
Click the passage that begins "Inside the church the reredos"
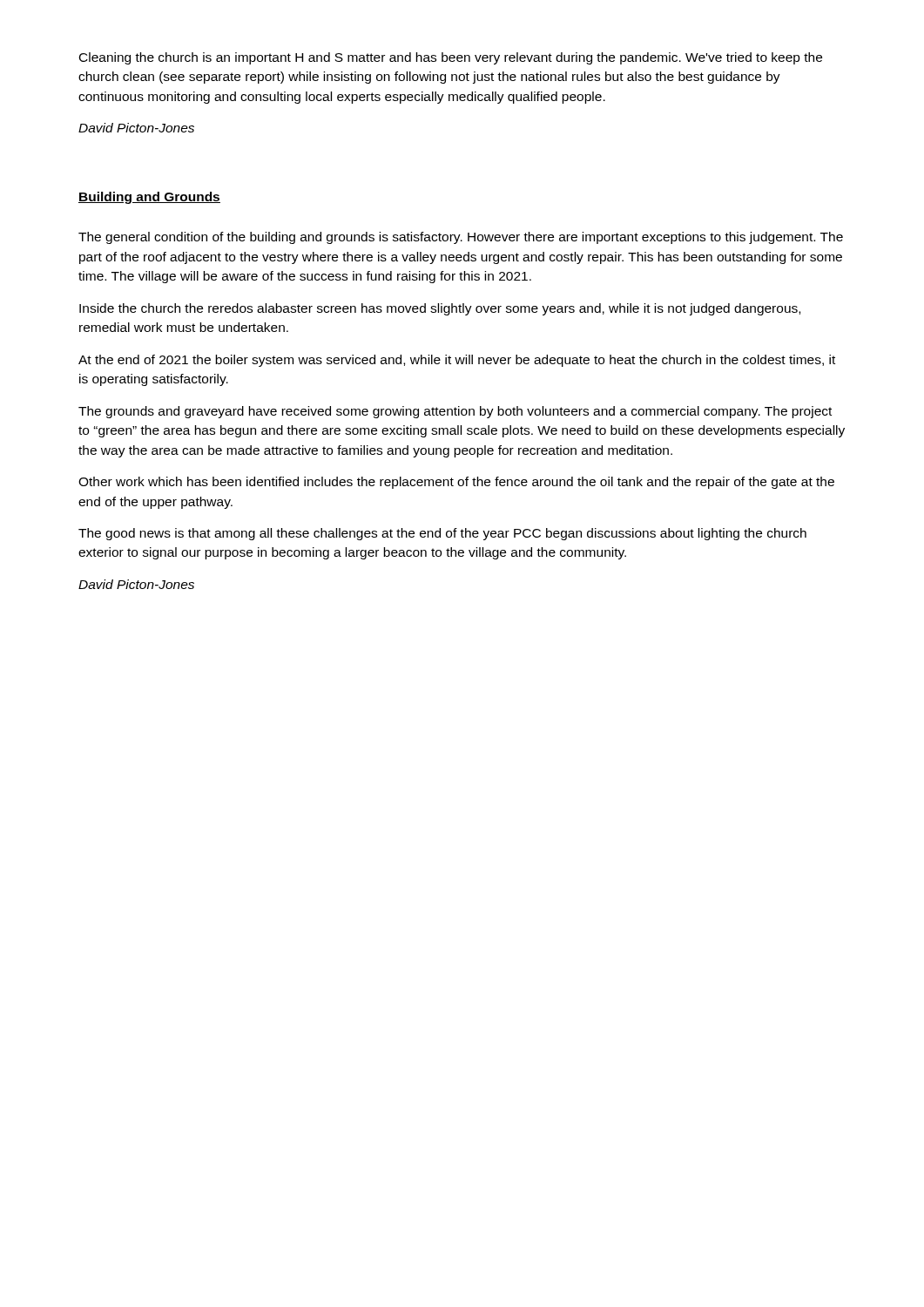[x=440, y=318]
